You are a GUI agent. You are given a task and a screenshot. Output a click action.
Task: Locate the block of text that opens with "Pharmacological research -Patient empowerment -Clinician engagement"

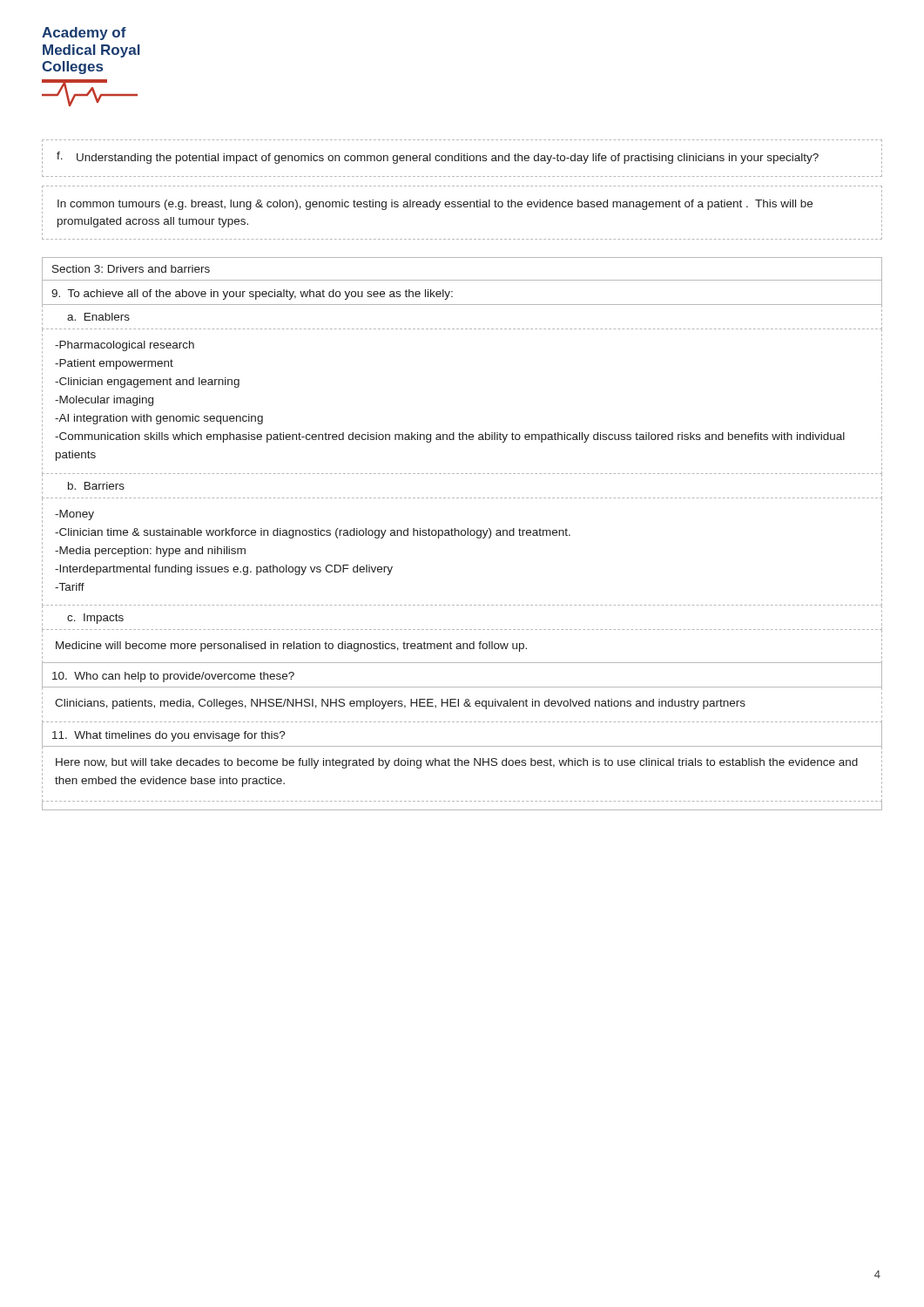(125, 346)
